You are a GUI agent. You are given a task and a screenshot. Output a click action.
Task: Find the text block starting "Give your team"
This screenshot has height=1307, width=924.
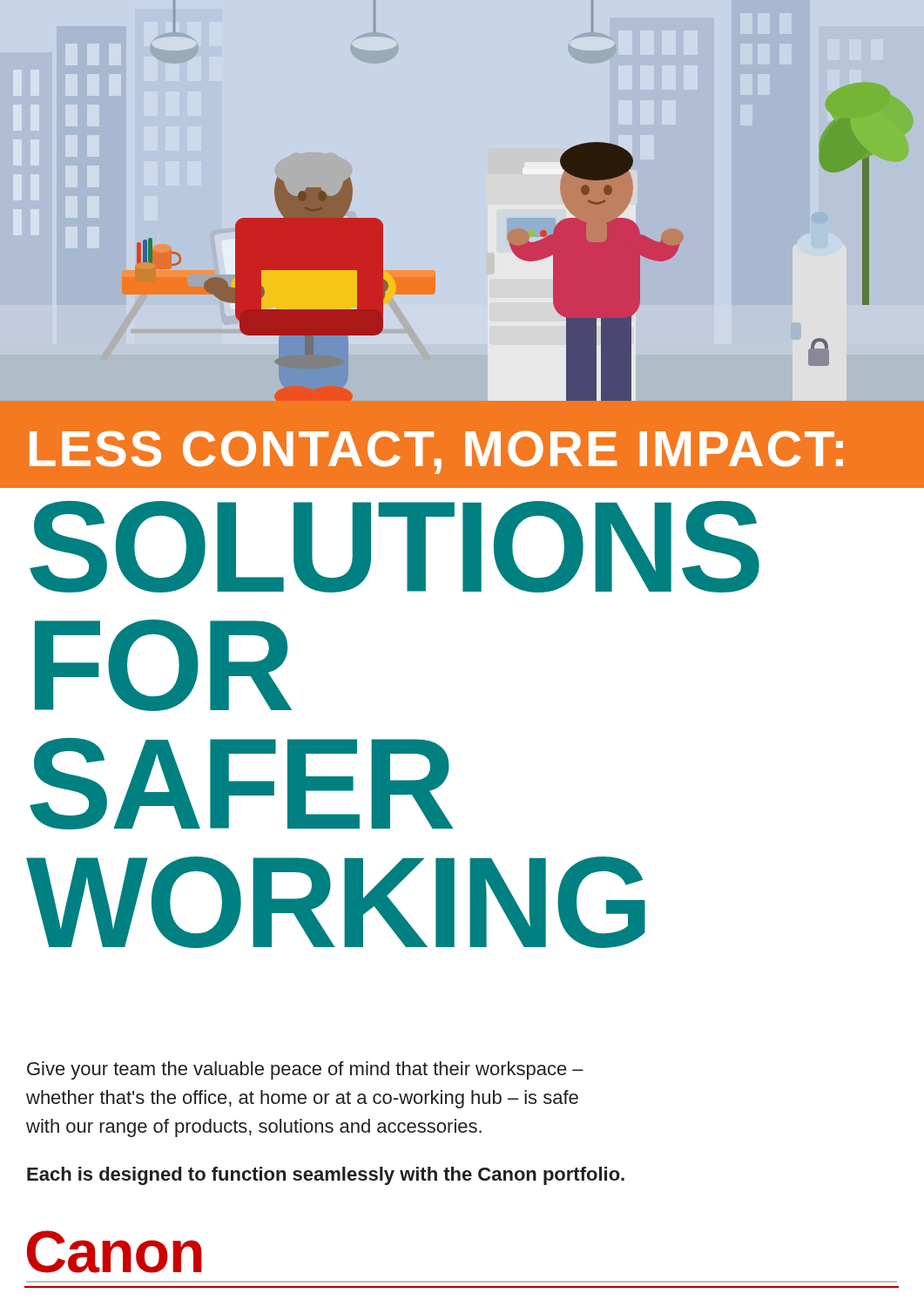305,1097
